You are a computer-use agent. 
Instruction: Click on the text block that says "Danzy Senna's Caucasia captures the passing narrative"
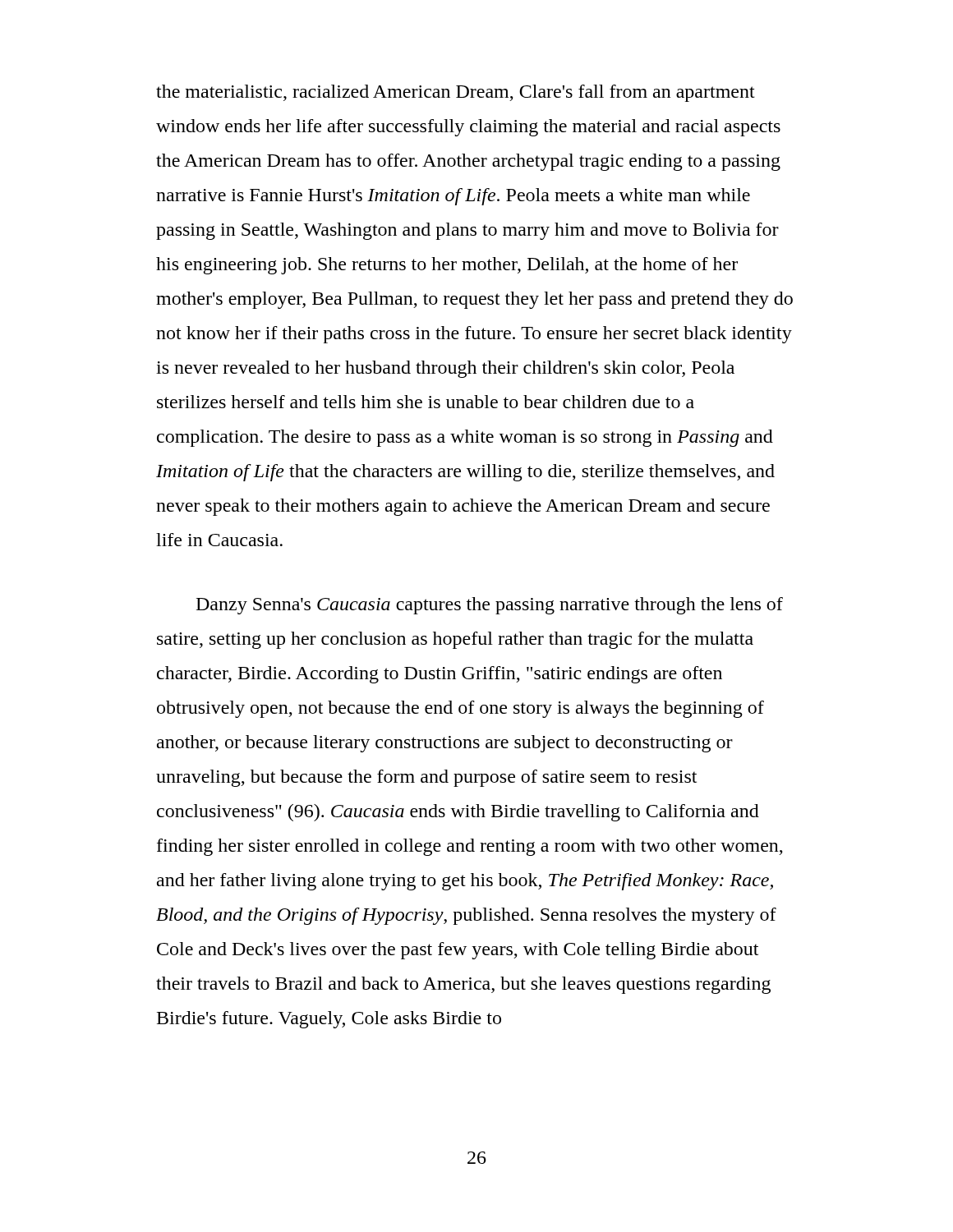[x=476, y=811]
